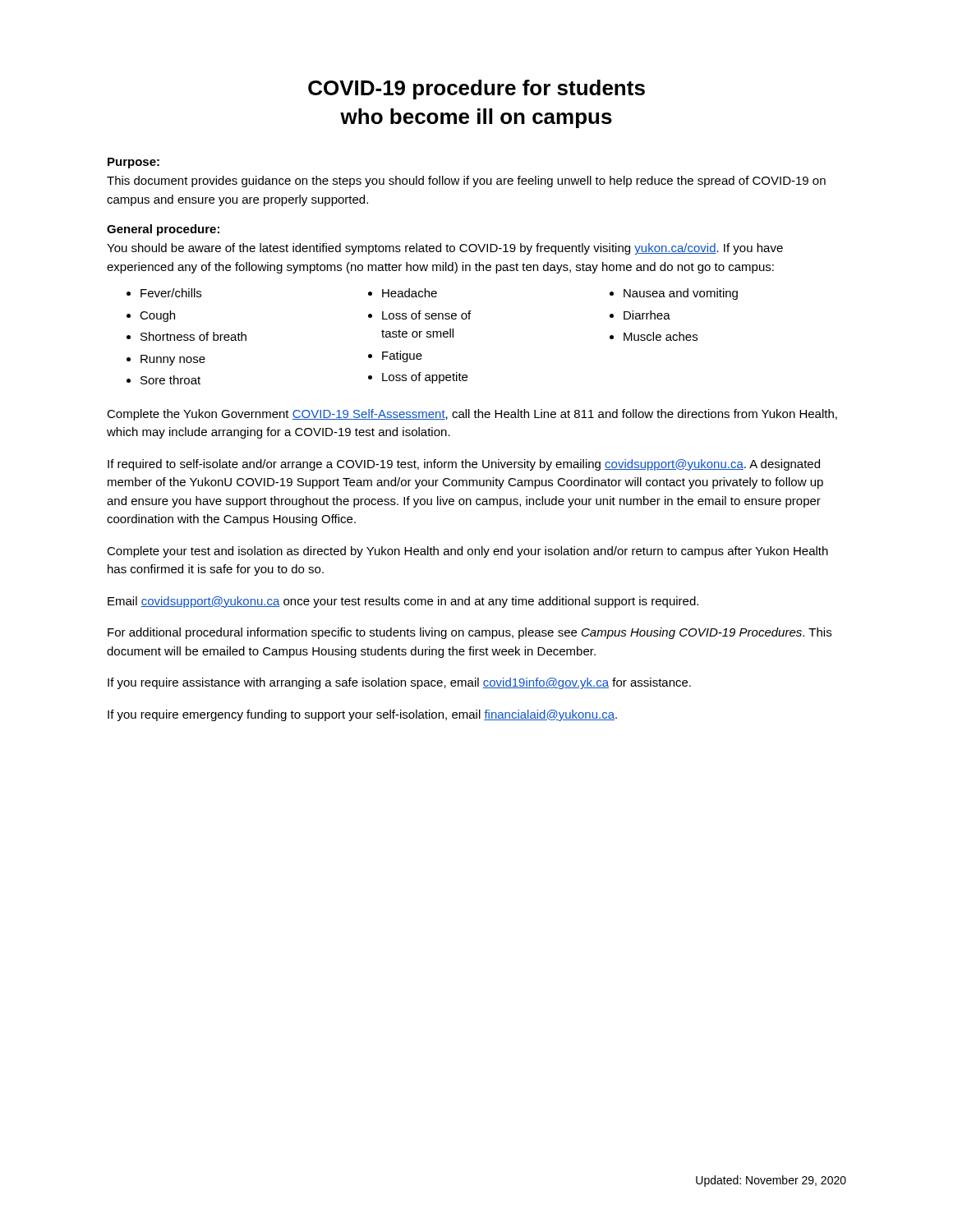Locate the element starting "Email covidsupport@yukonu.ca once"

pos(403,601)
